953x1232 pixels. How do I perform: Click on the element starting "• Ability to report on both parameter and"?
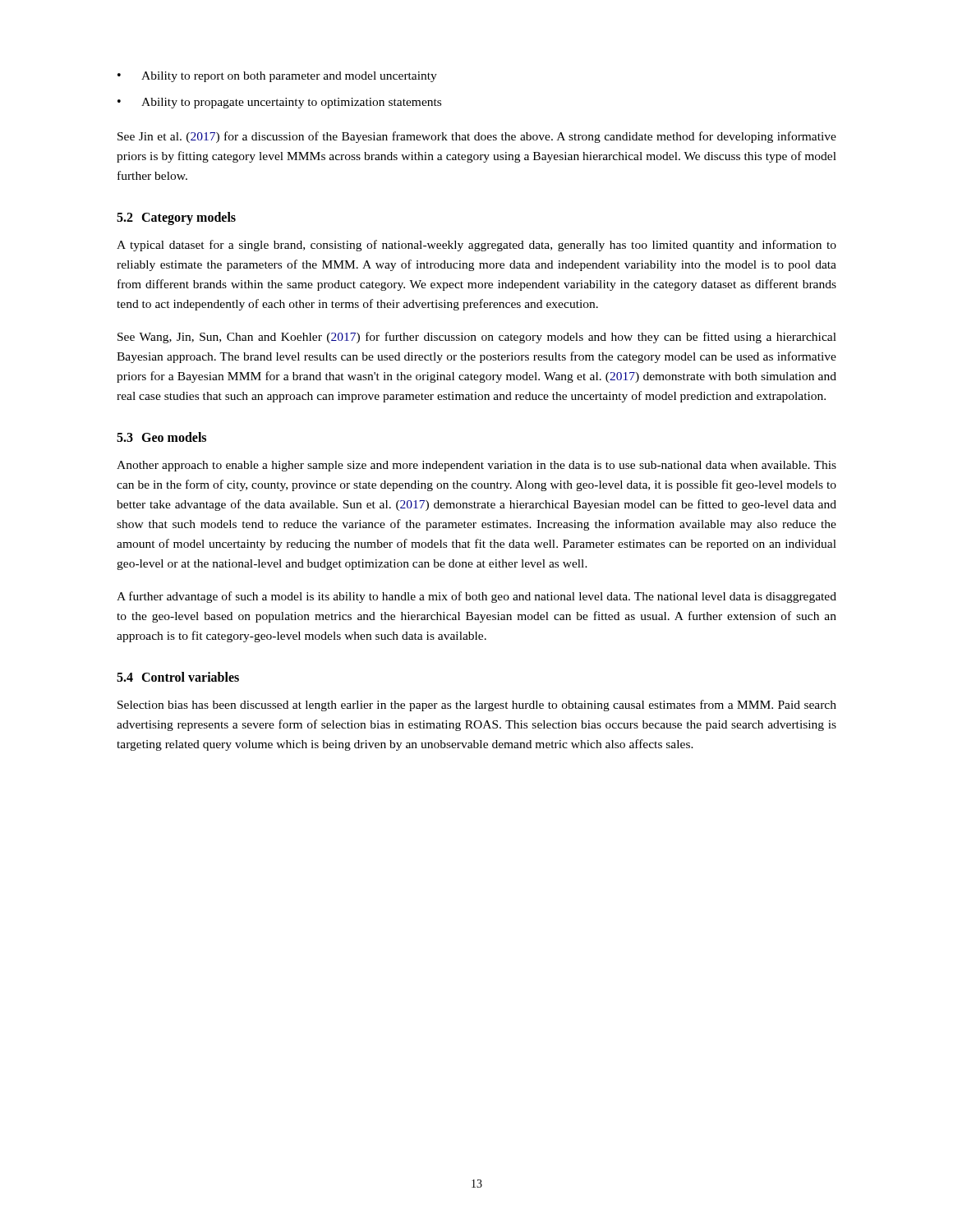(x=277, y=76)
